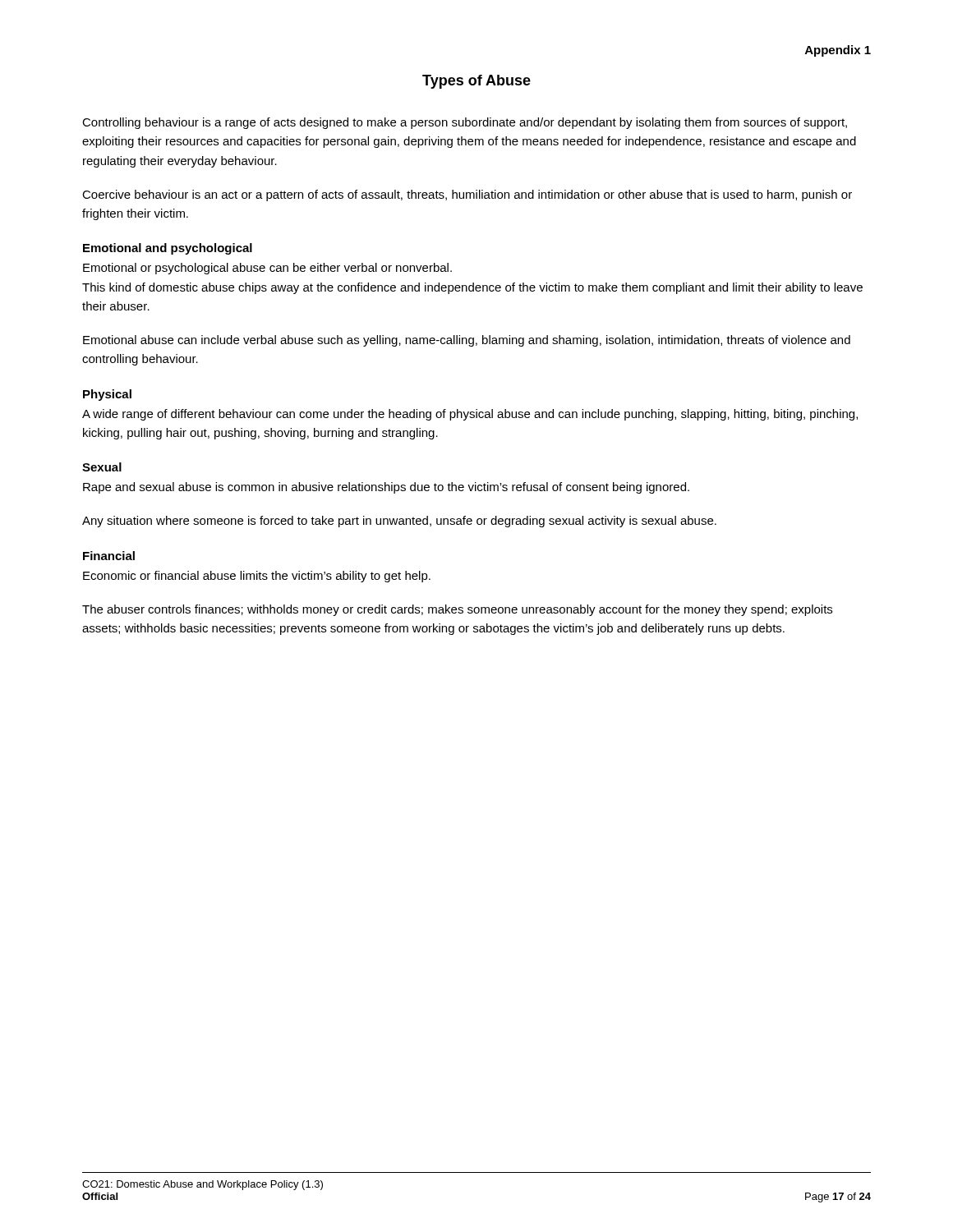Find the text starting "A wide range of different behaviour can"

470,423
